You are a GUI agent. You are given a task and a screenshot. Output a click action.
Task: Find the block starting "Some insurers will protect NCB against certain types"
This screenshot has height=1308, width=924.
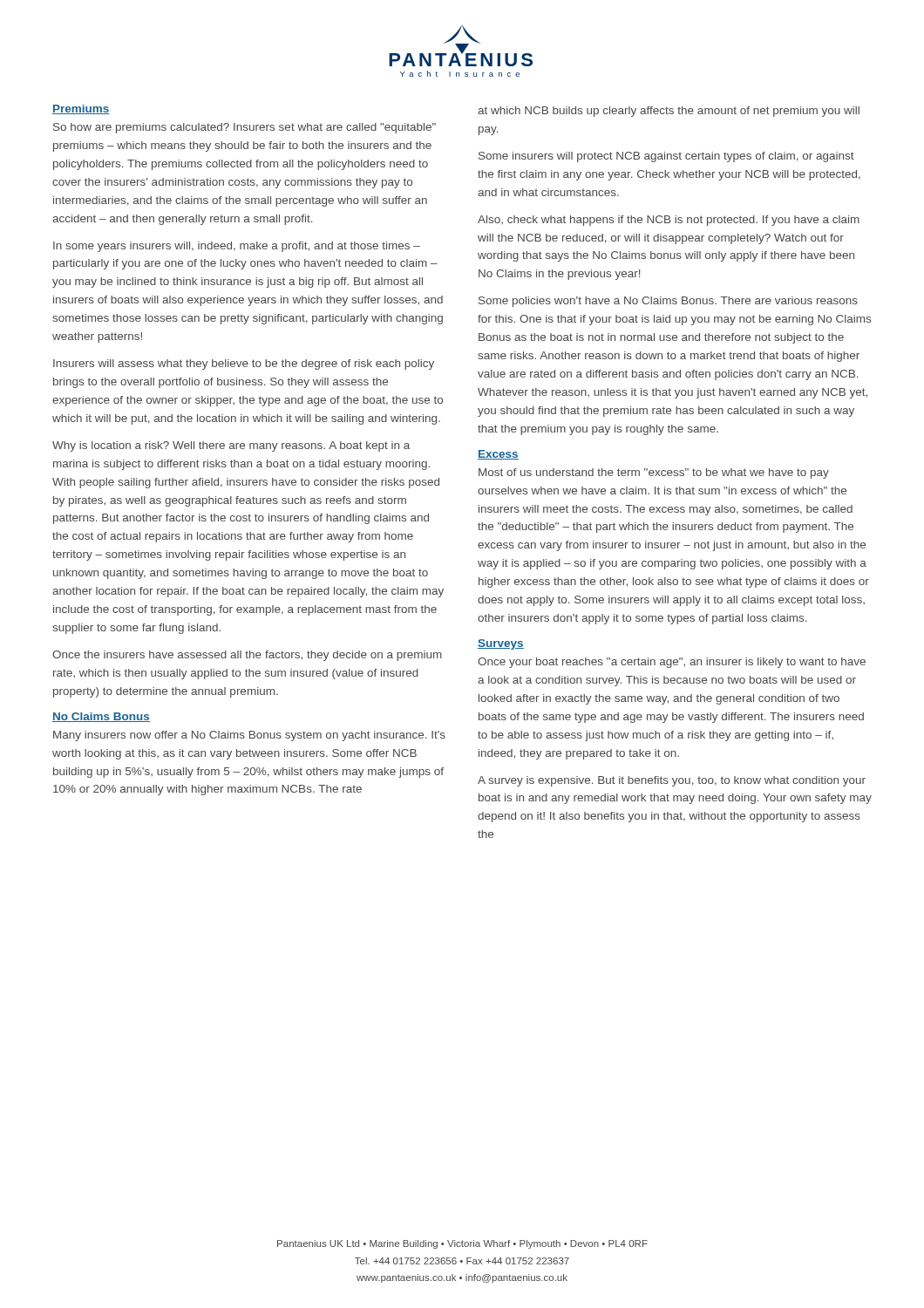point(675,175)
